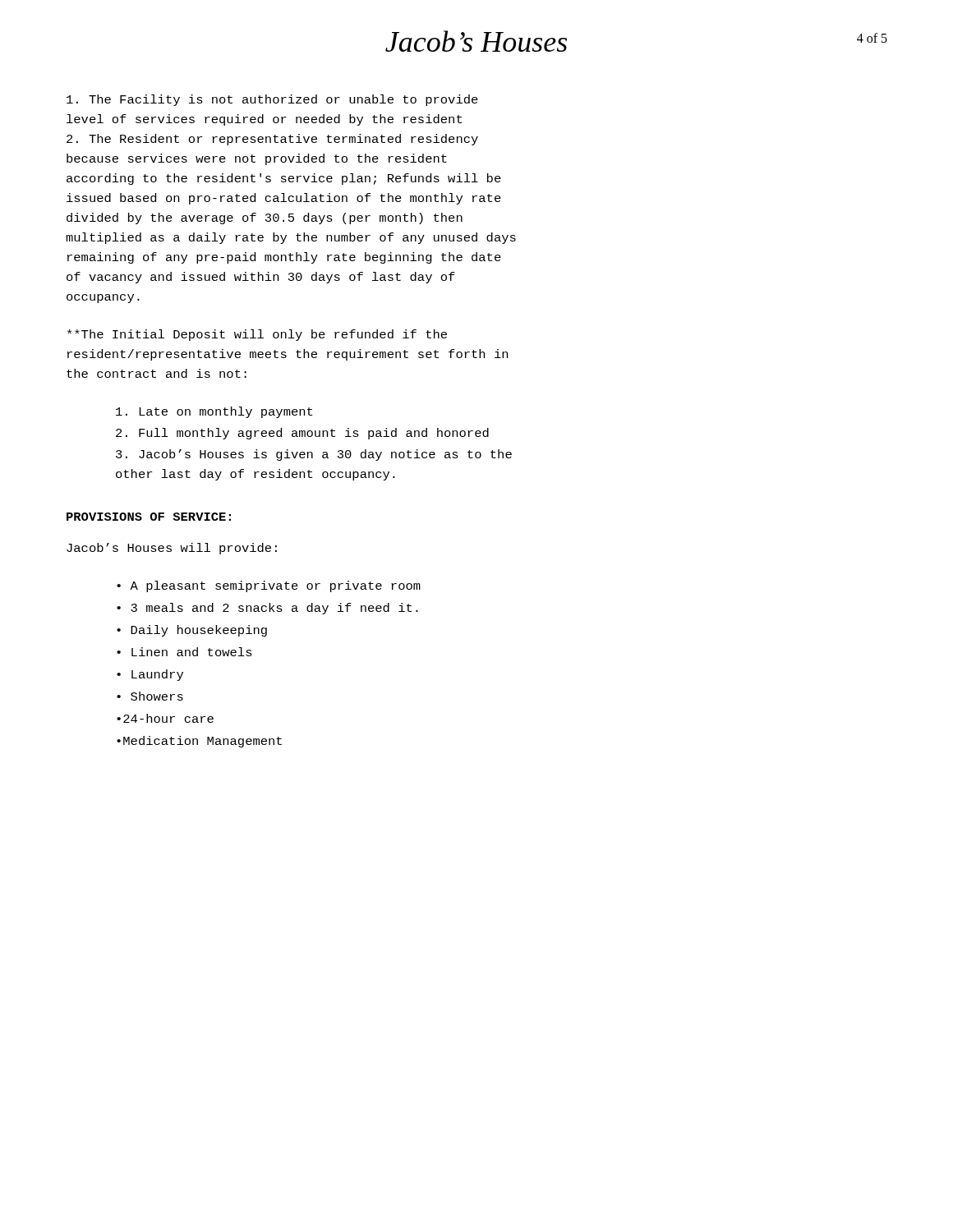Click on the region starting "3. Jacob’s Houses is given a 30 day"
Image resolution: width=953 pixels, height=1232 pixels.
pyautogui.click(x=314, y=465)
